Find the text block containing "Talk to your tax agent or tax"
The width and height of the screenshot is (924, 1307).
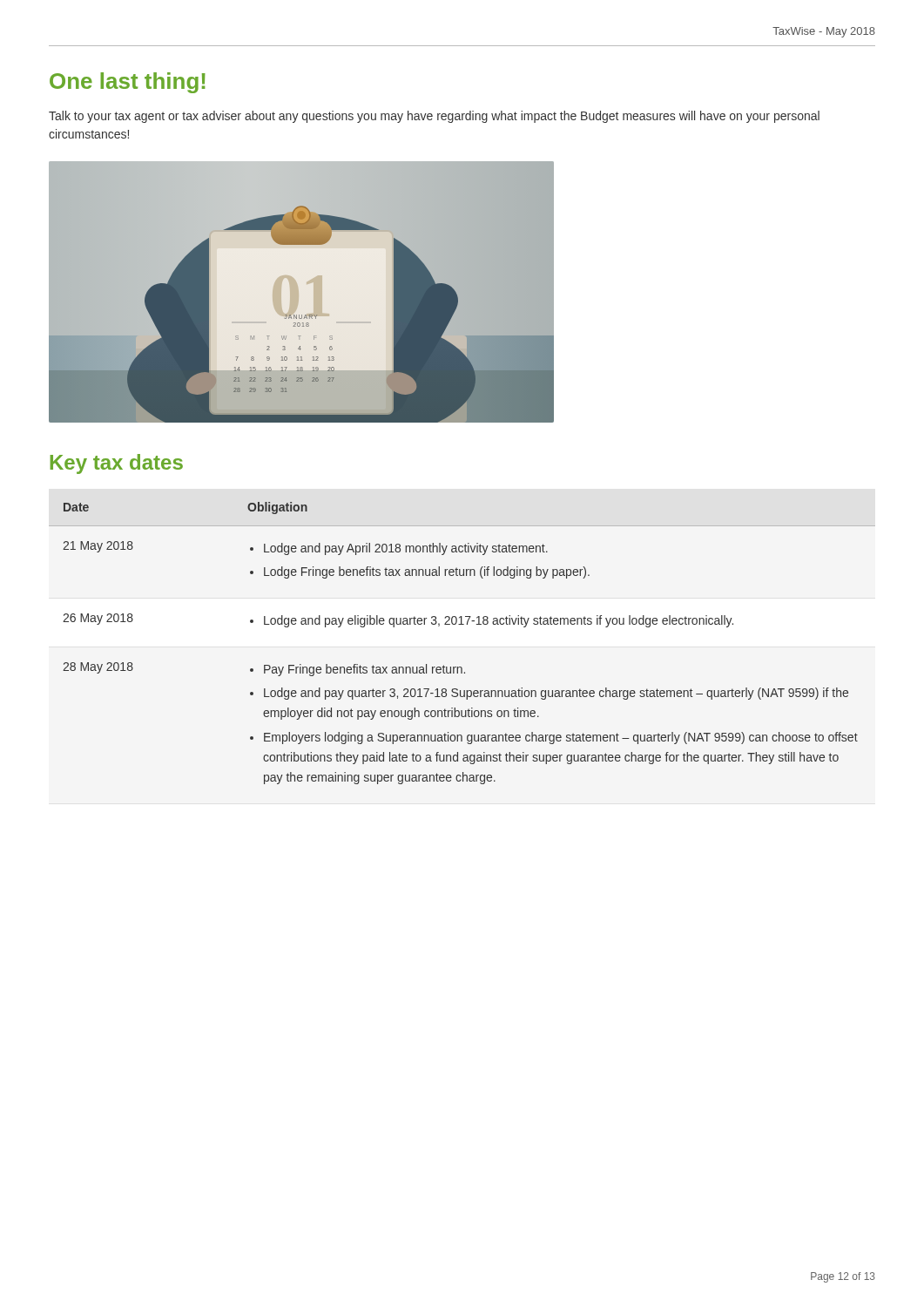tap(434, 125)
